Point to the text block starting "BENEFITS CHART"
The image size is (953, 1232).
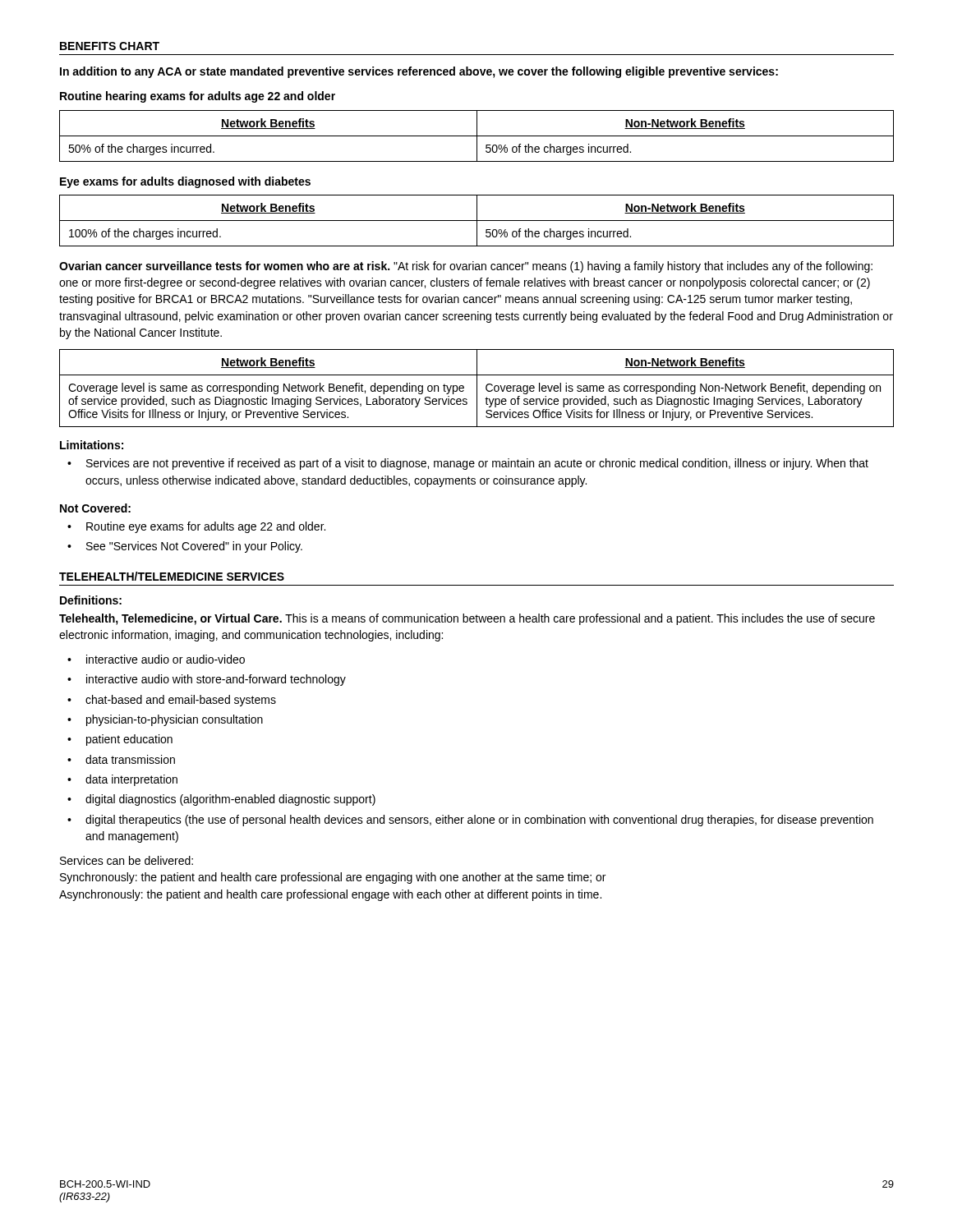pos(109,46)
